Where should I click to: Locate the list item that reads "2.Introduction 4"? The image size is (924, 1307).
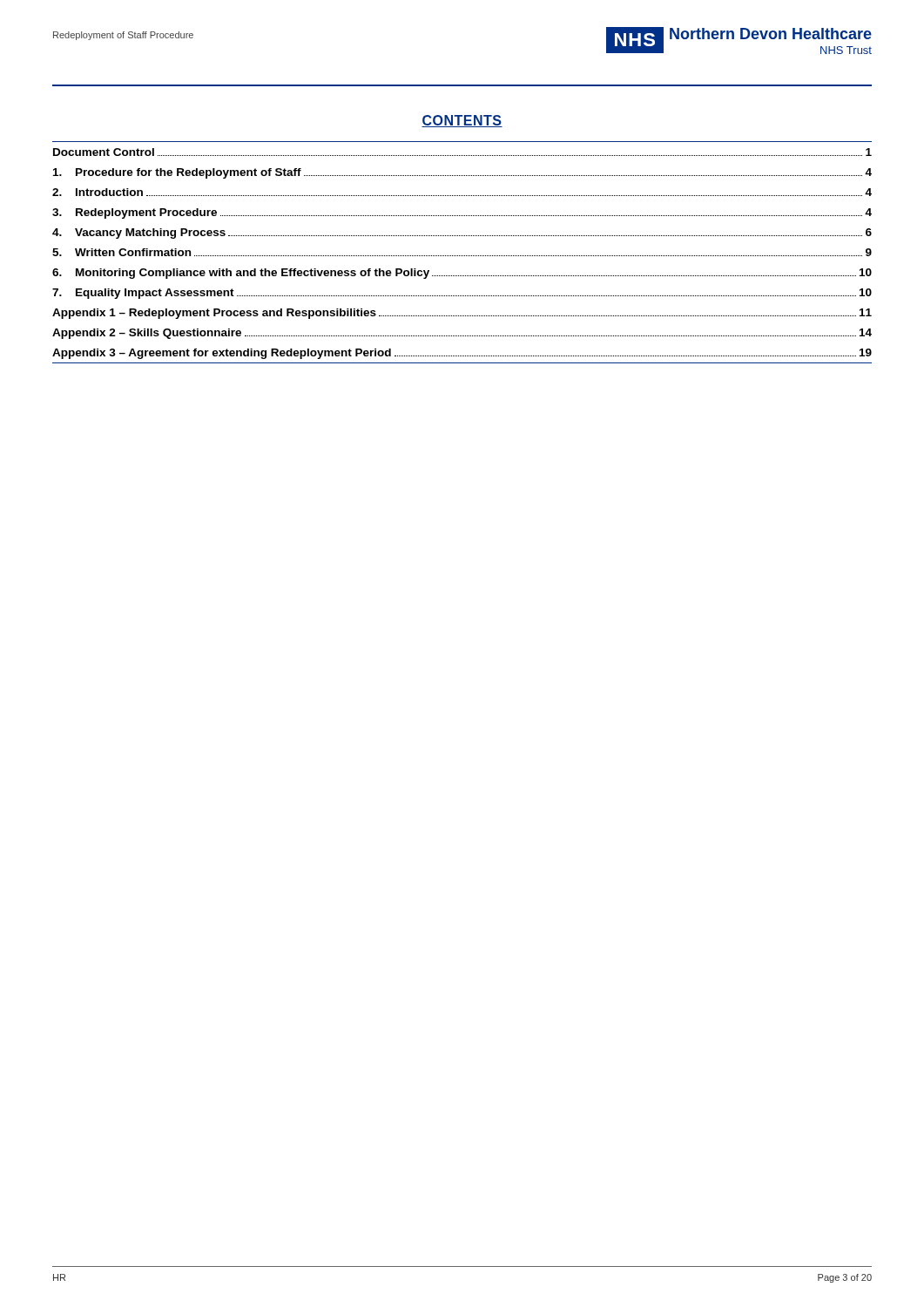462,192
